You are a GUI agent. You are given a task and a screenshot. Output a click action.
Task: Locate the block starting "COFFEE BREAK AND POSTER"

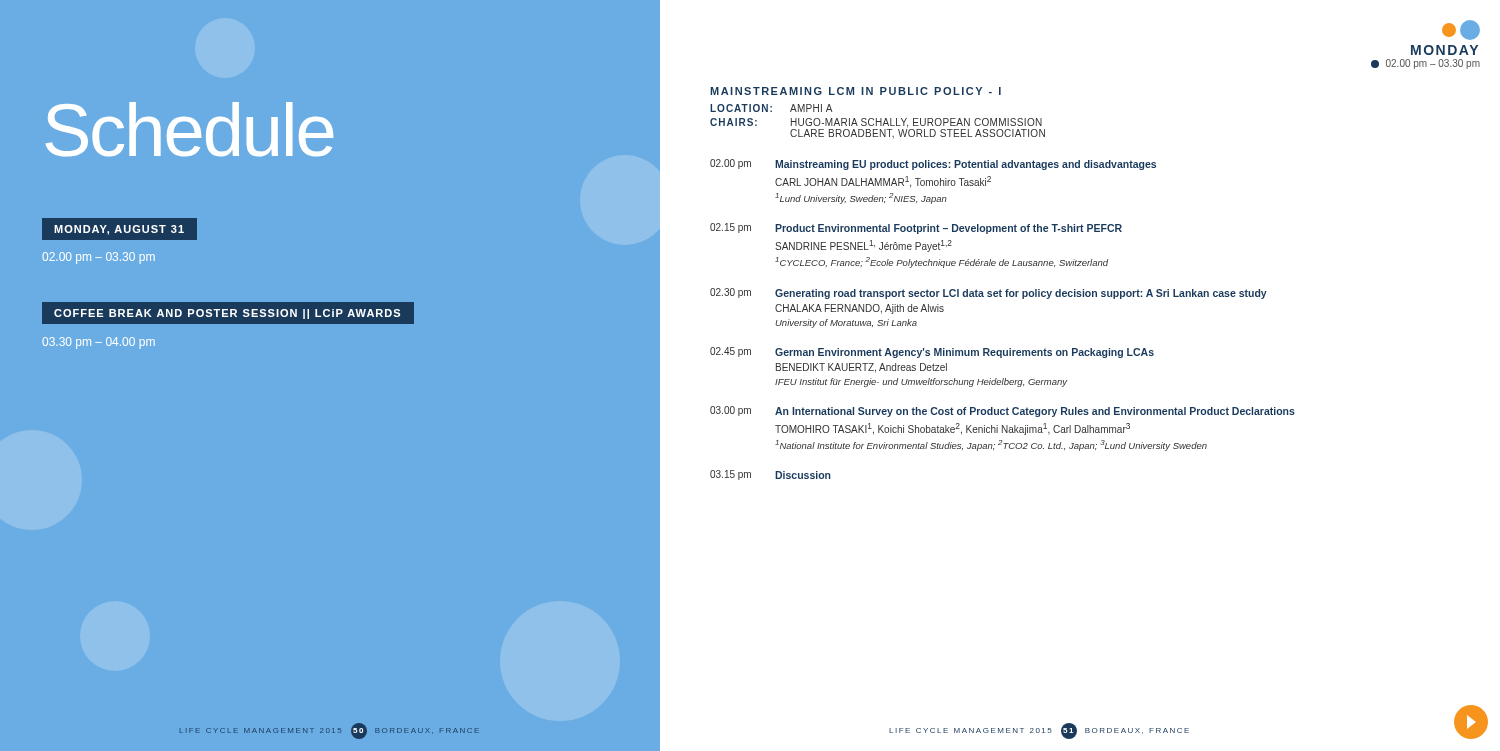228,313
